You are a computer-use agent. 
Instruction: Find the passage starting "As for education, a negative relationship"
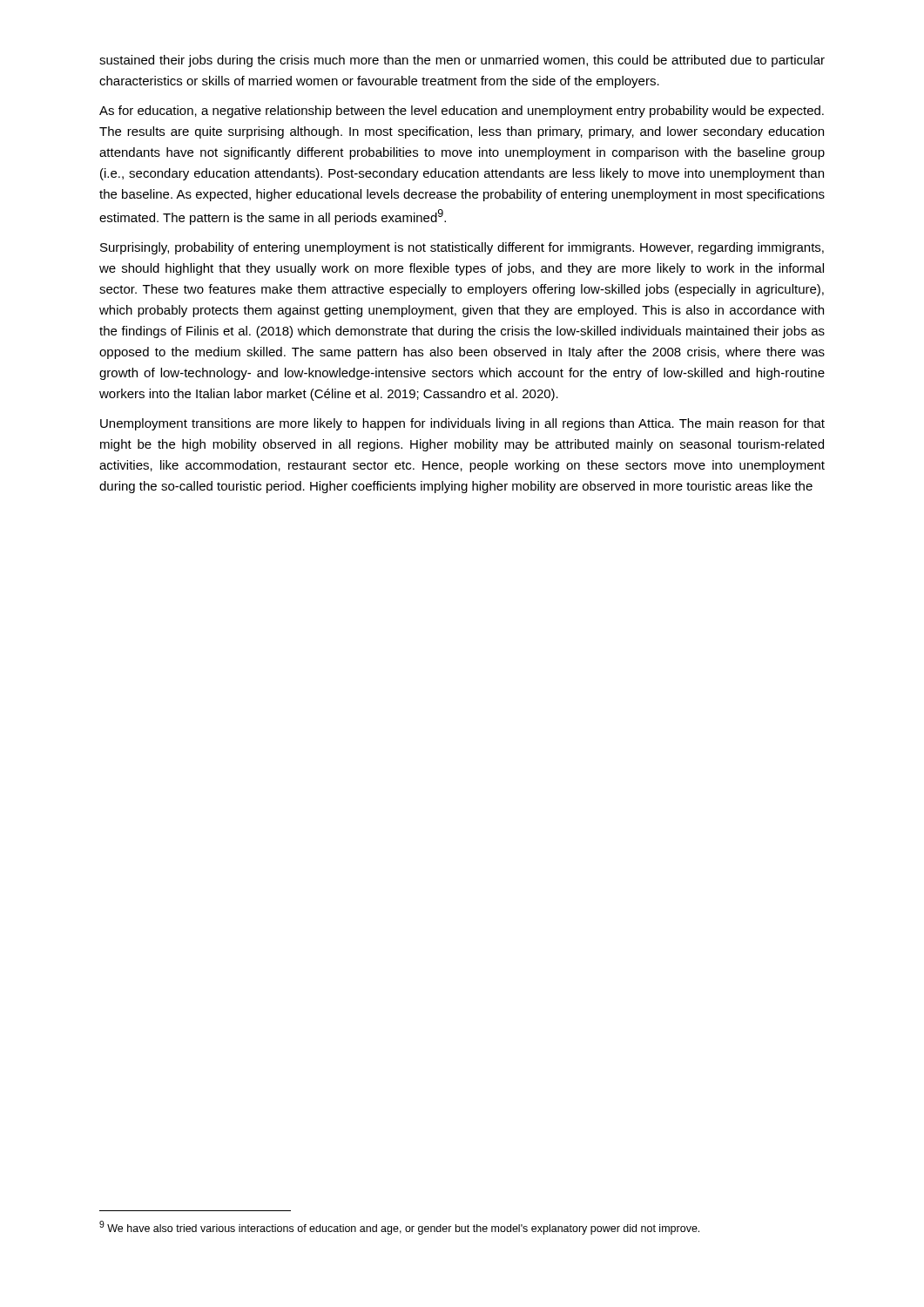(462, 164)
